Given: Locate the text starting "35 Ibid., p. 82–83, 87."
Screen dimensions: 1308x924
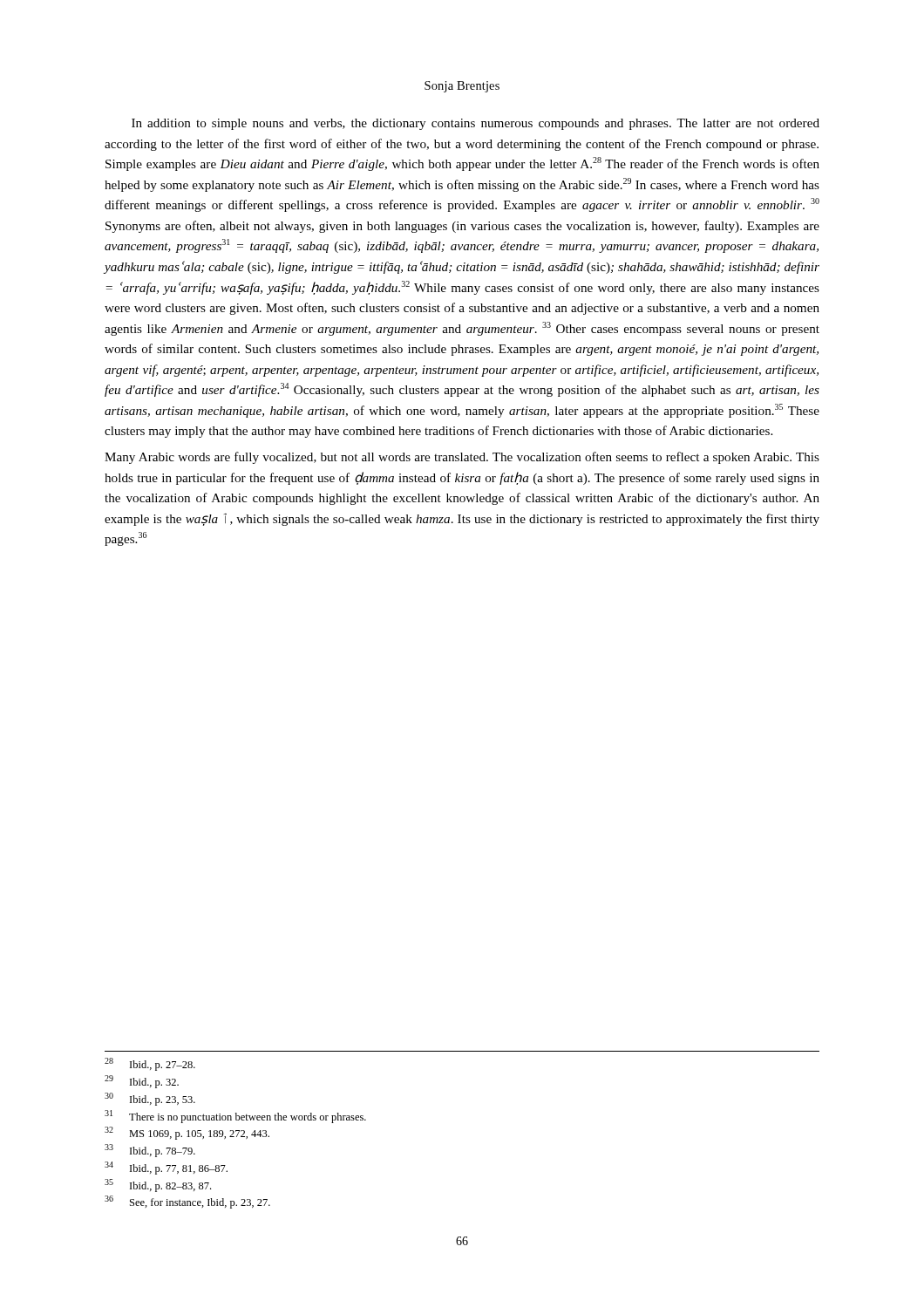Looking at the screenshot, I should [158, 1185].
